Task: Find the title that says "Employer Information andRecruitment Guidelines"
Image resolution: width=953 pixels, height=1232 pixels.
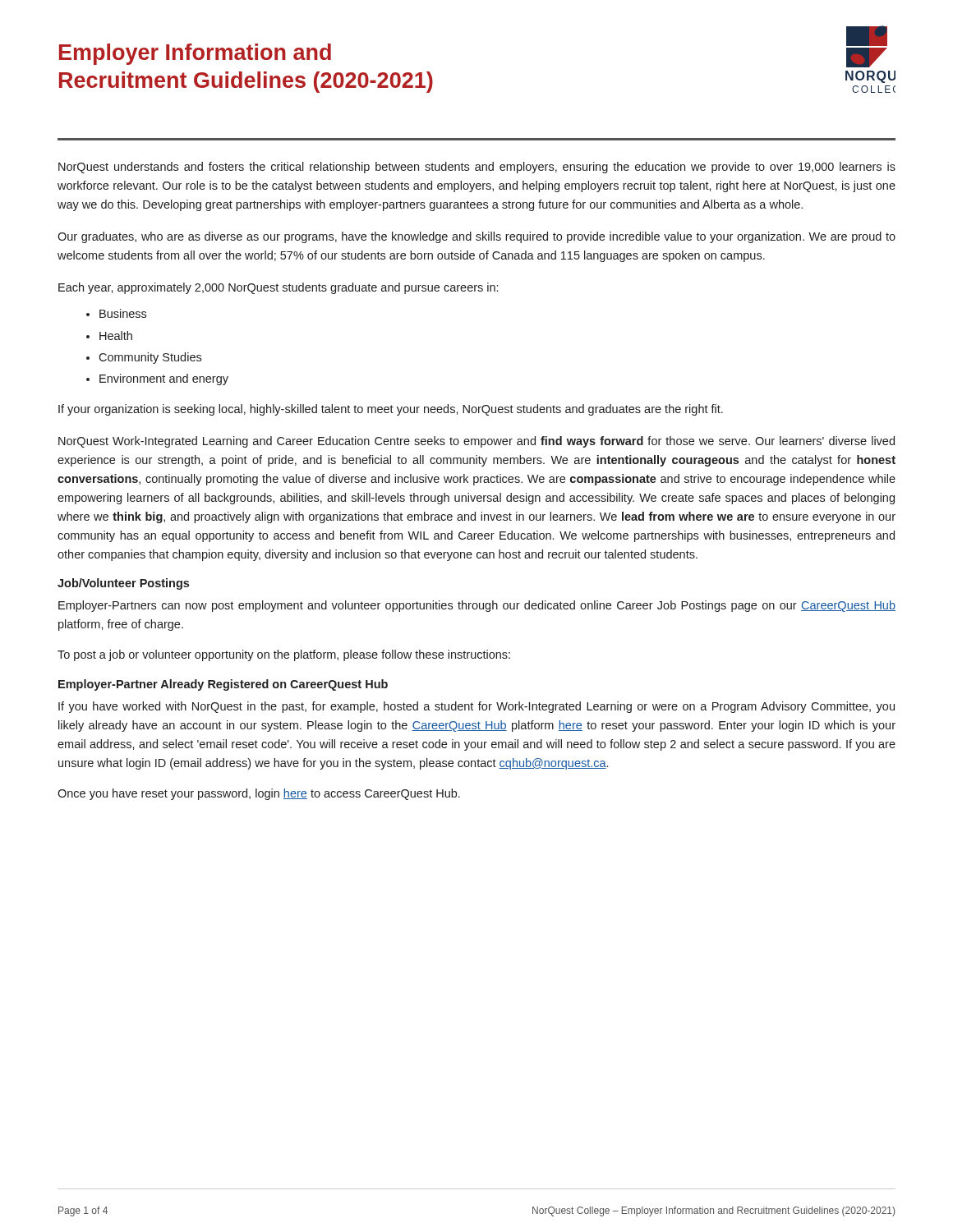Action: point(296,67)
